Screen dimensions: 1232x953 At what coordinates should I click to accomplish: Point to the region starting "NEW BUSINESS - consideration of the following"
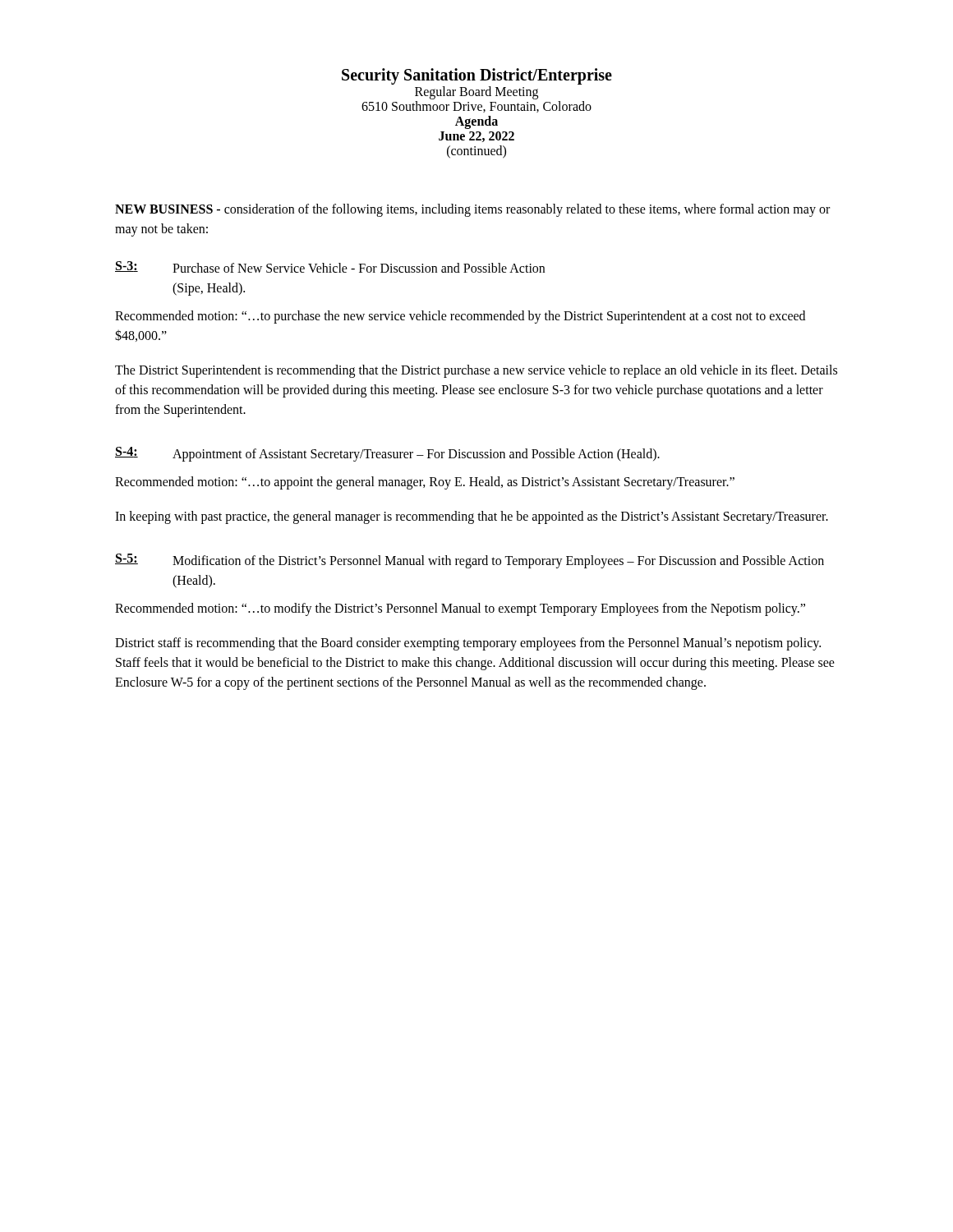pos(472,219)
